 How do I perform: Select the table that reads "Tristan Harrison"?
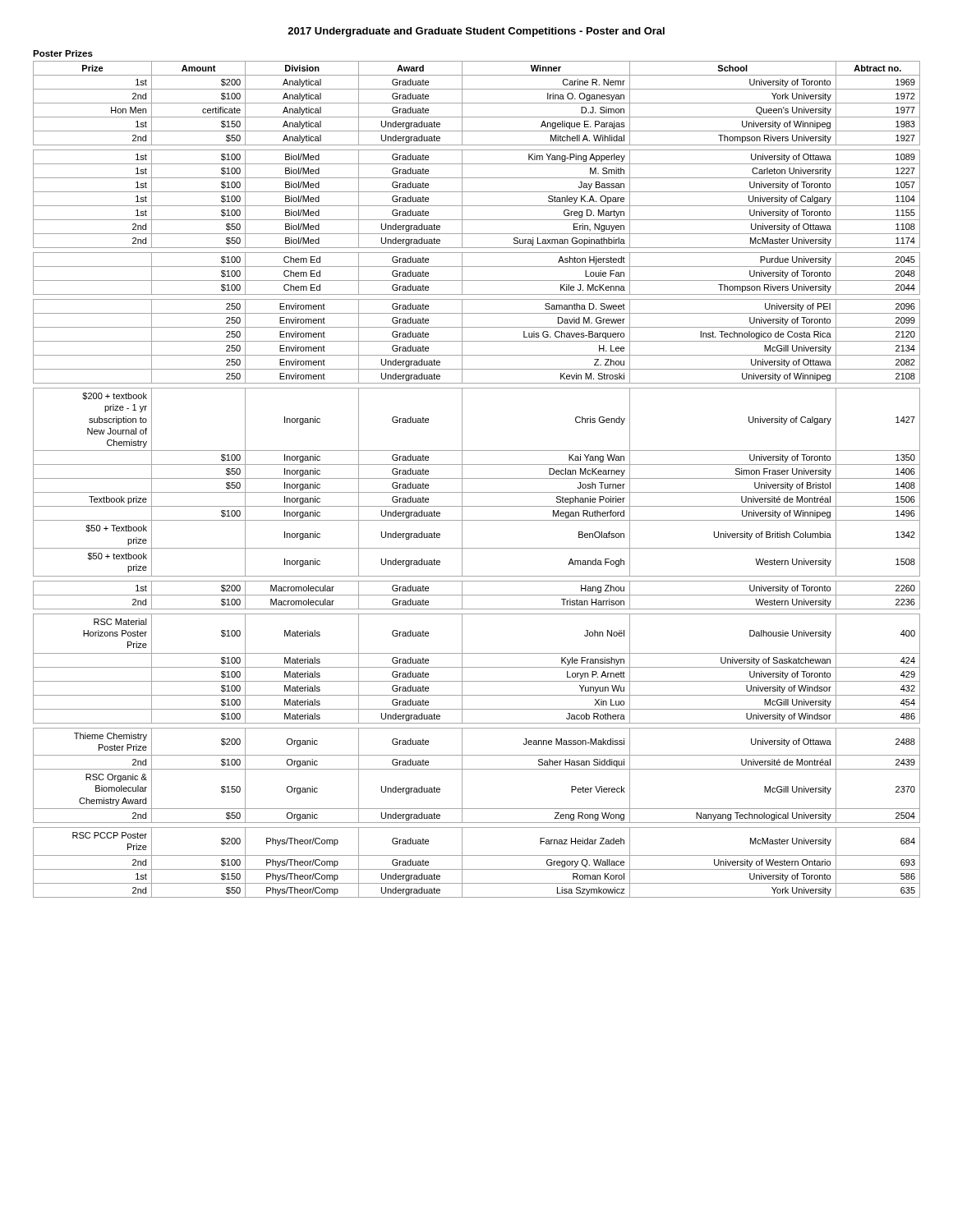tap(476, 483)
